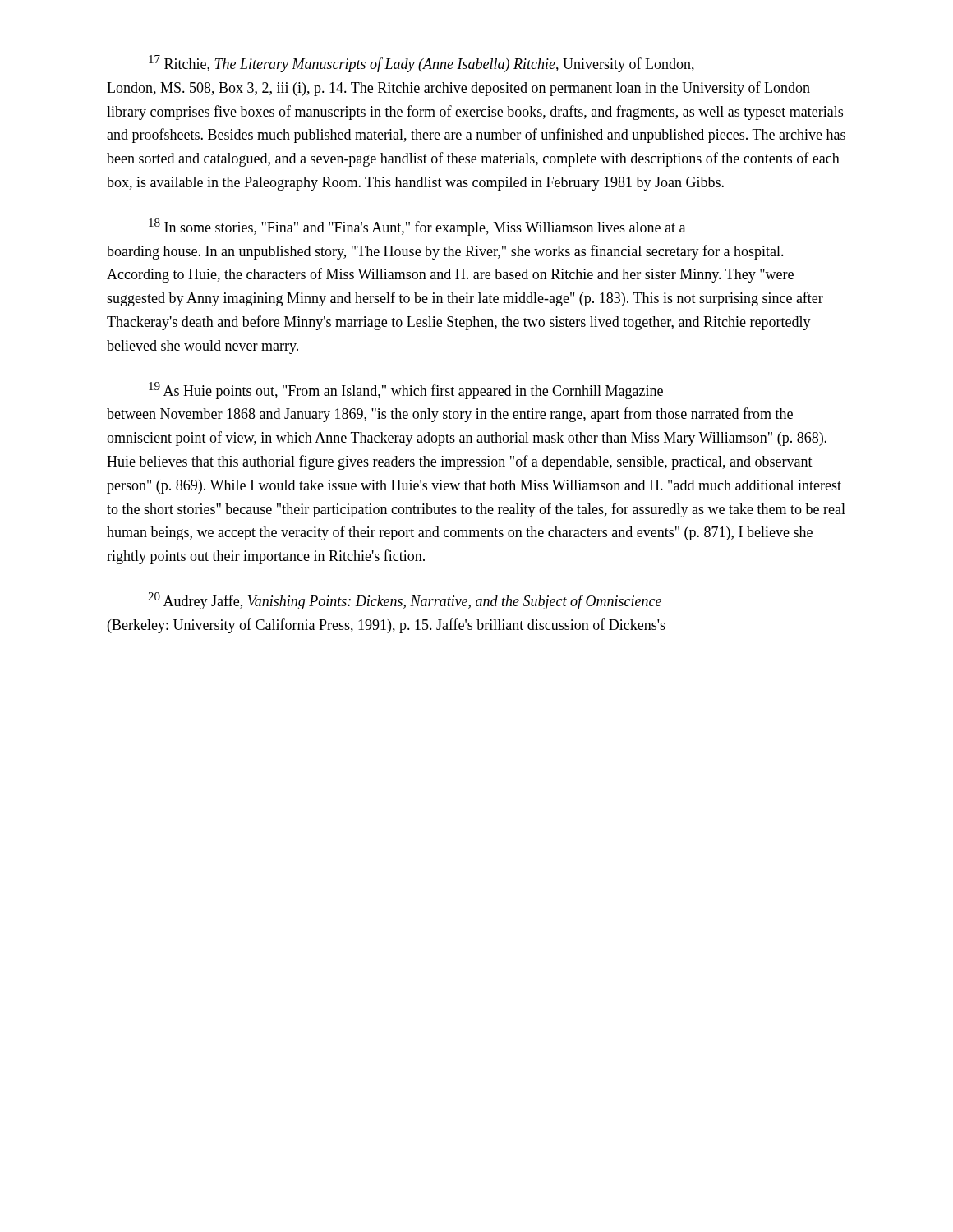Where is the passage that starts "19 As Huie points out, "From an Island,""?
Image resolution: width=953 pixels, height=1232 pixels.
click(x=476, y=472)
